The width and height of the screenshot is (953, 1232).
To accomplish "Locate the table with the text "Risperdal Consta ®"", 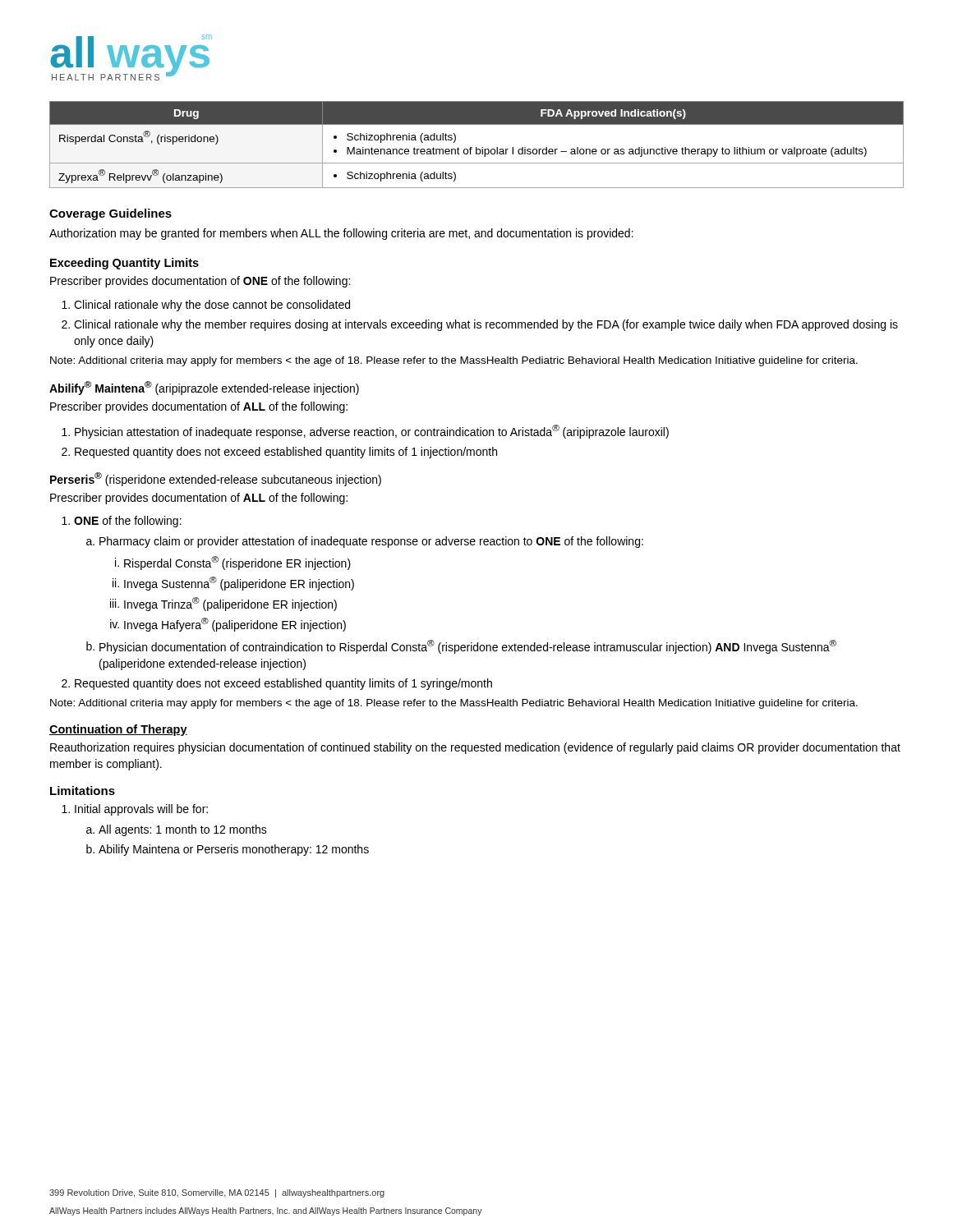I will click(x=476, y=145).
